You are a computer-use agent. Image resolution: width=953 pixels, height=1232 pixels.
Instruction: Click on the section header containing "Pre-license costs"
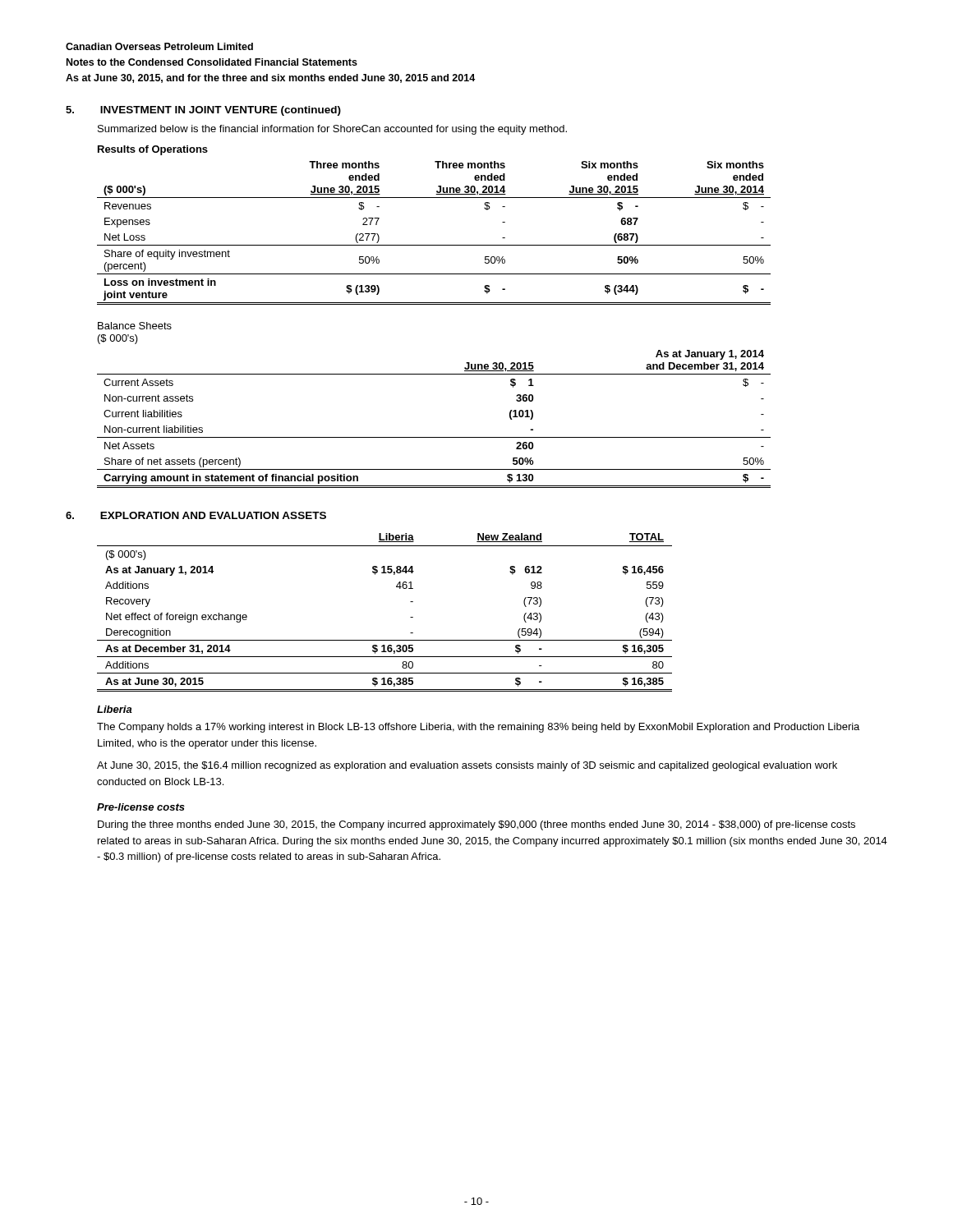(x=141, y=807)
